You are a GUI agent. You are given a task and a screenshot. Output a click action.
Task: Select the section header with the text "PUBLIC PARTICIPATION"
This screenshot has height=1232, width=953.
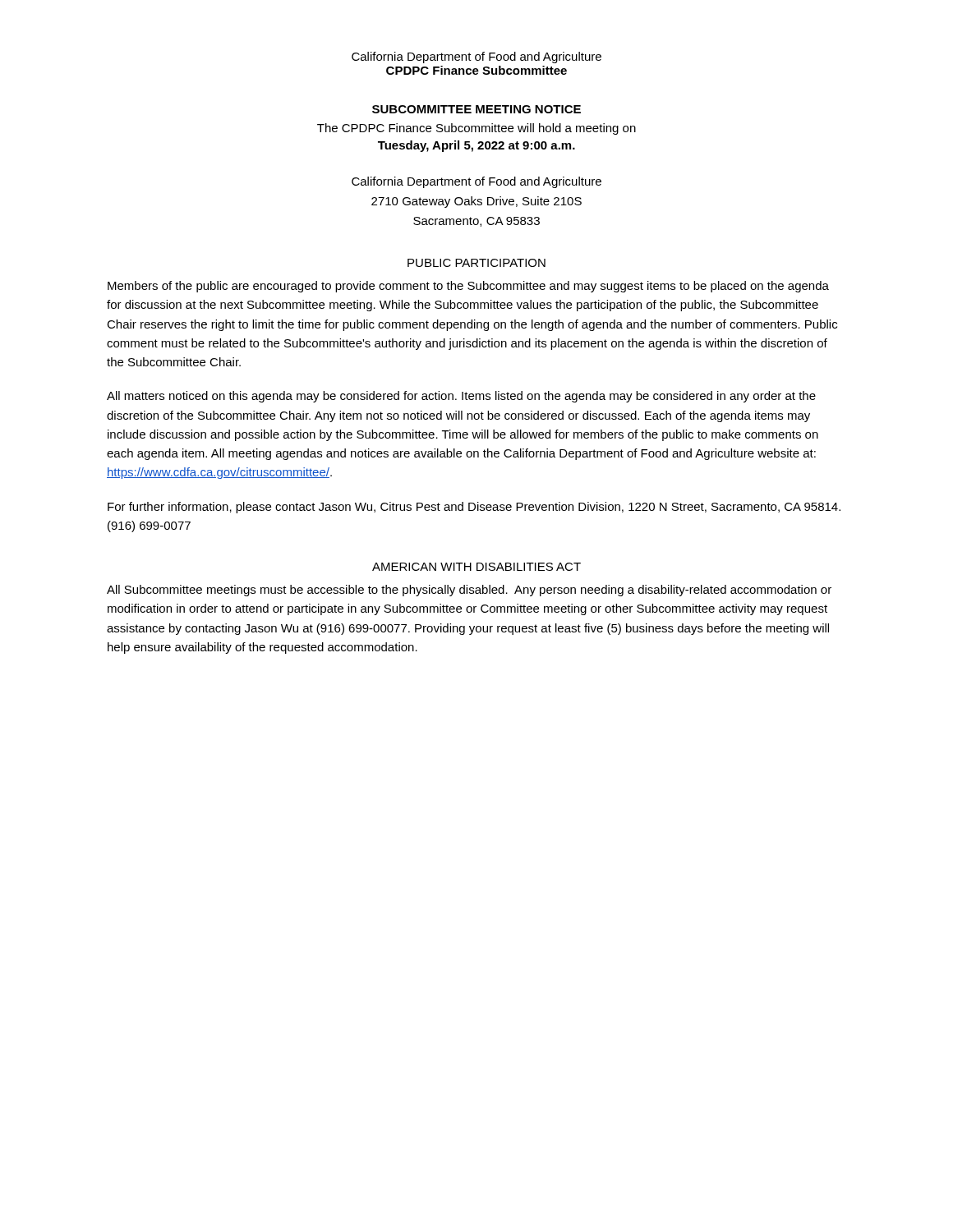coord(476,262)
